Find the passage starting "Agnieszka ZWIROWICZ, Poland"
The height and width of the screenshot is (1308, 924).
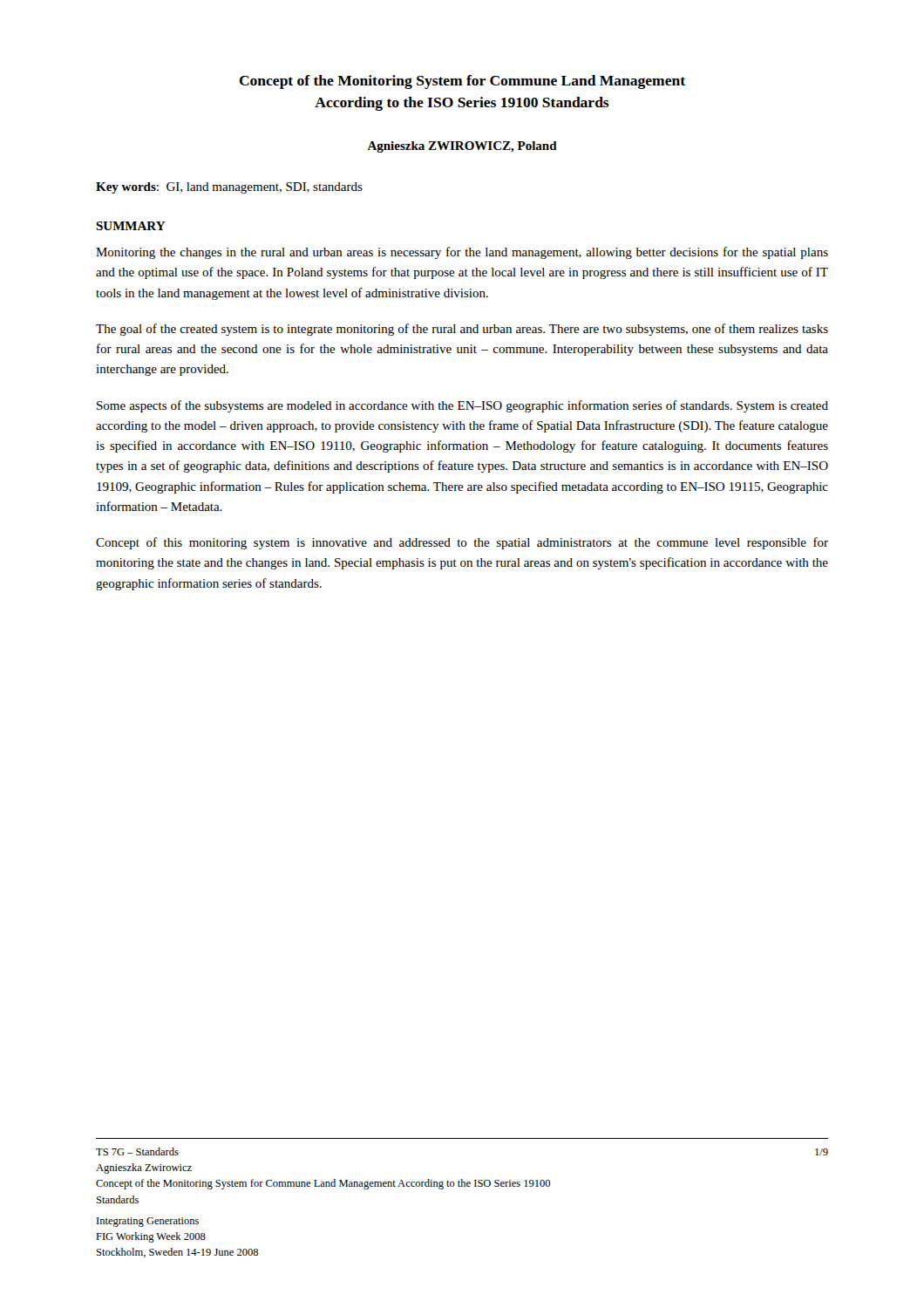pos(462,146)
